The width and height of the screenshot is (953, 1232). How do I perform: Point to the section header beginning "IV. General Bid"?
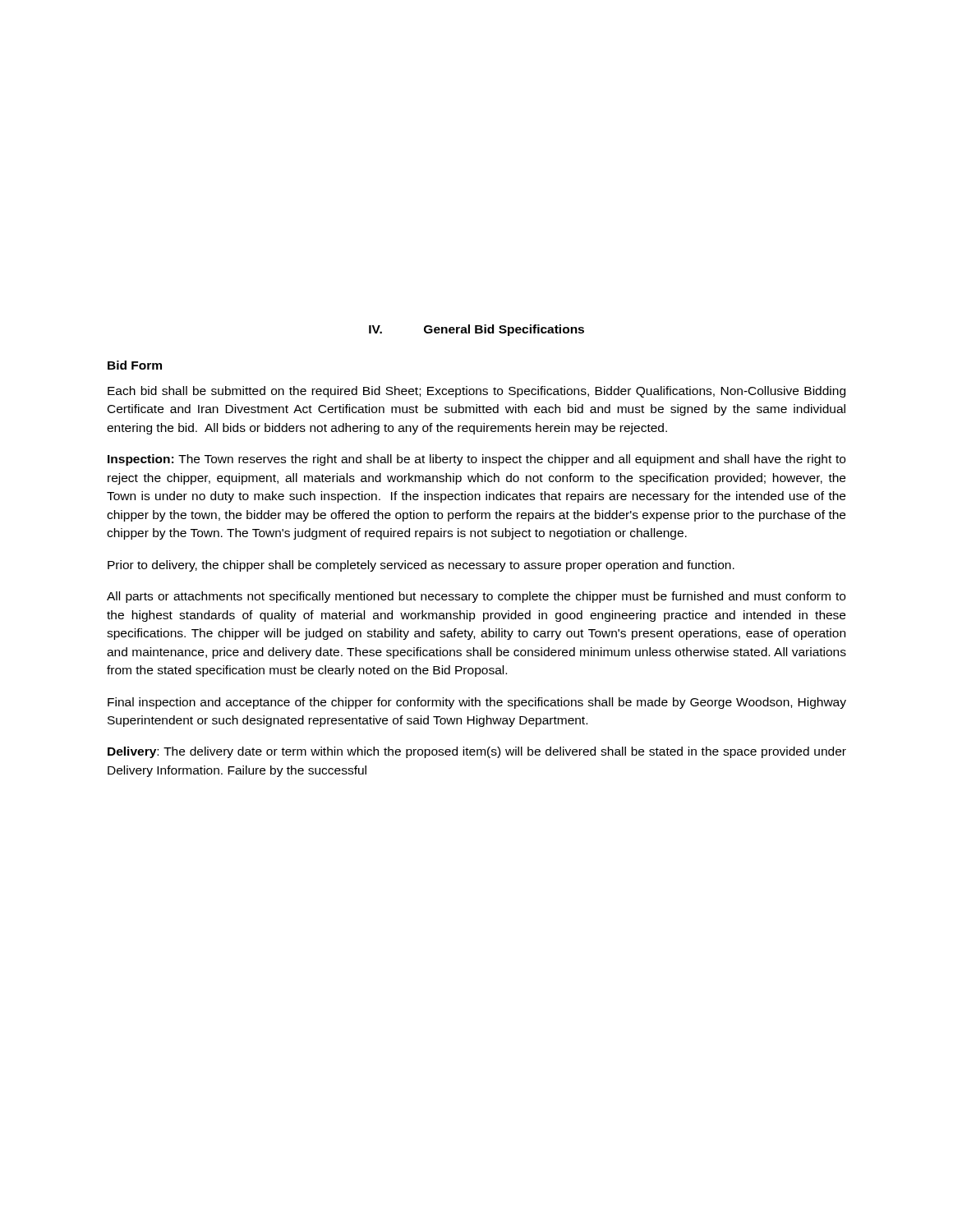(x=476, y=329)
